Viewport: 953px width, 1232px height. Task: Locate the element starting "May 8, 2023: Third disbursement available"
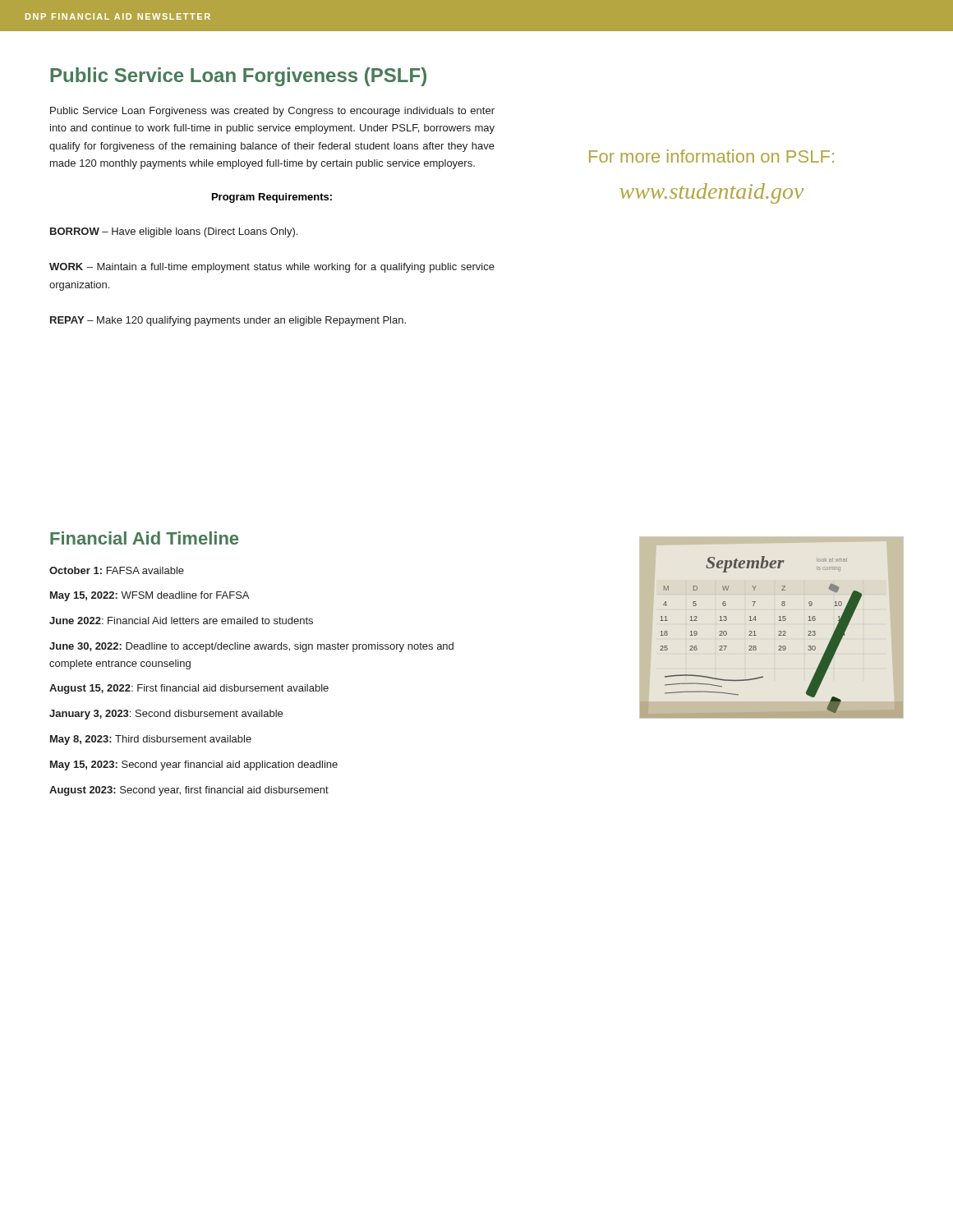tap(150, 739)
